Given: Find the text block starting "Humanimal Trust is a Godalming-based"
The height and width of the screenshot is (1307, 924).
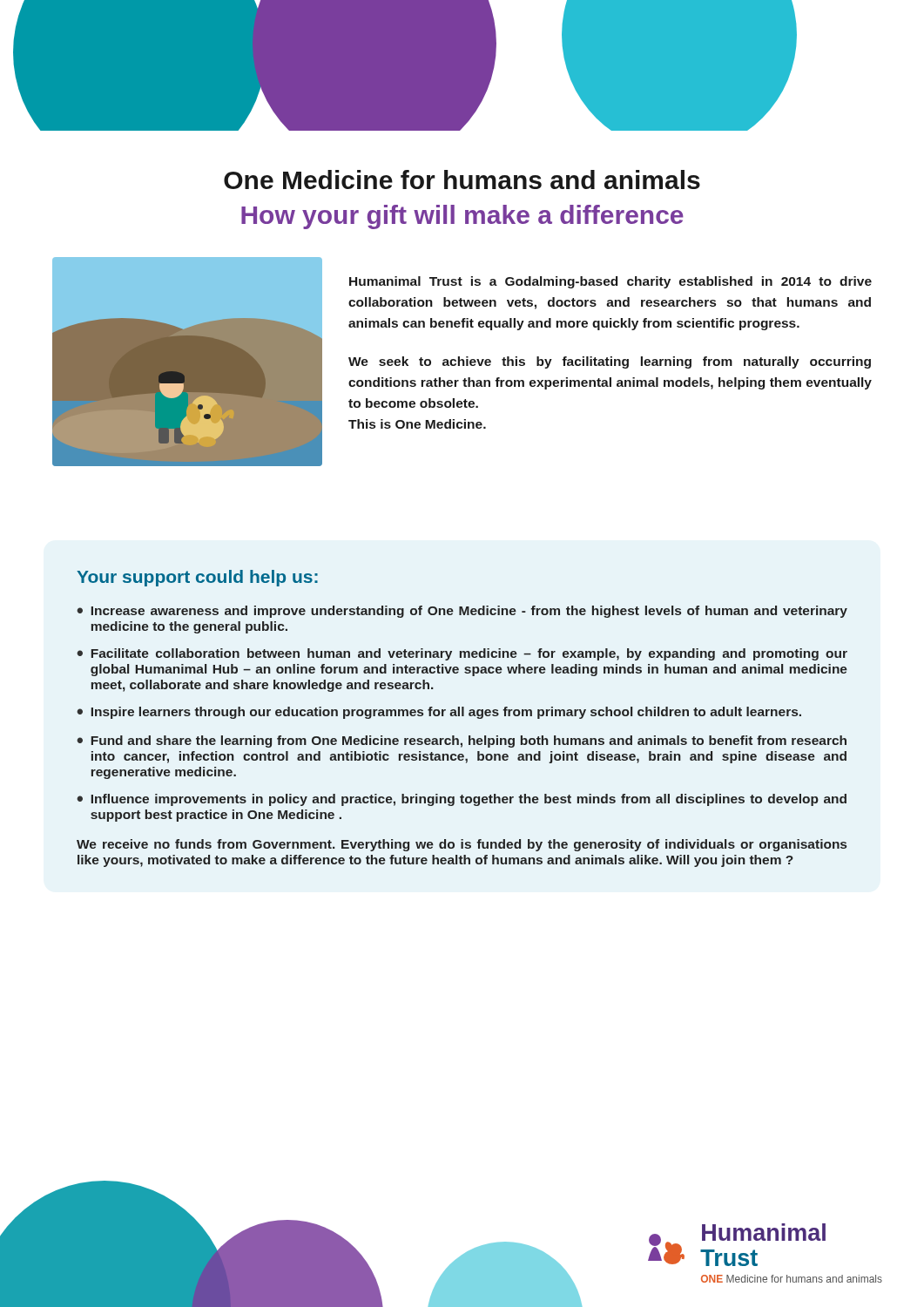Looking at the screenshot, I should tap(610, 352).
